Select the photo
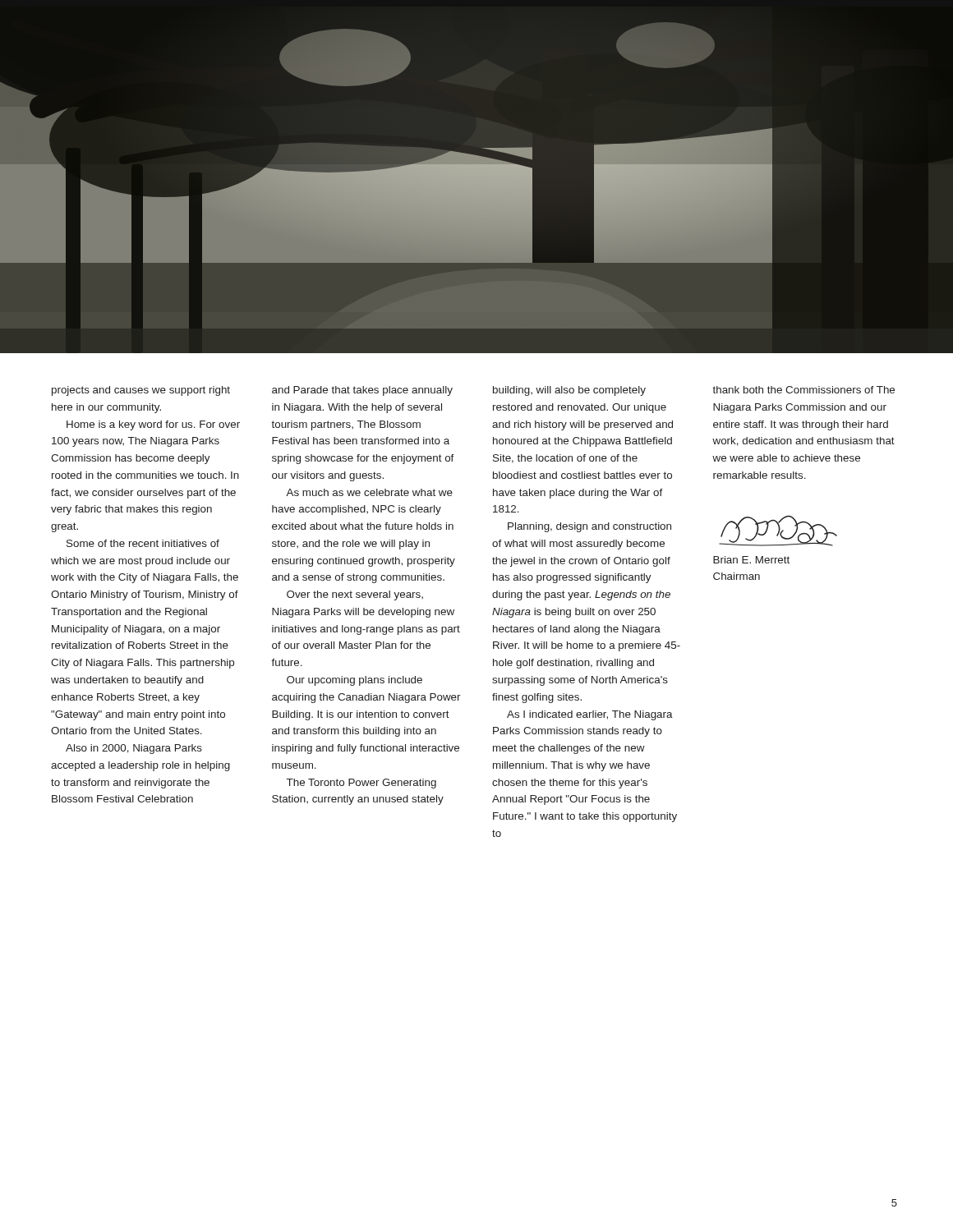Screen dimensions: 1232x953 point(476,177)
